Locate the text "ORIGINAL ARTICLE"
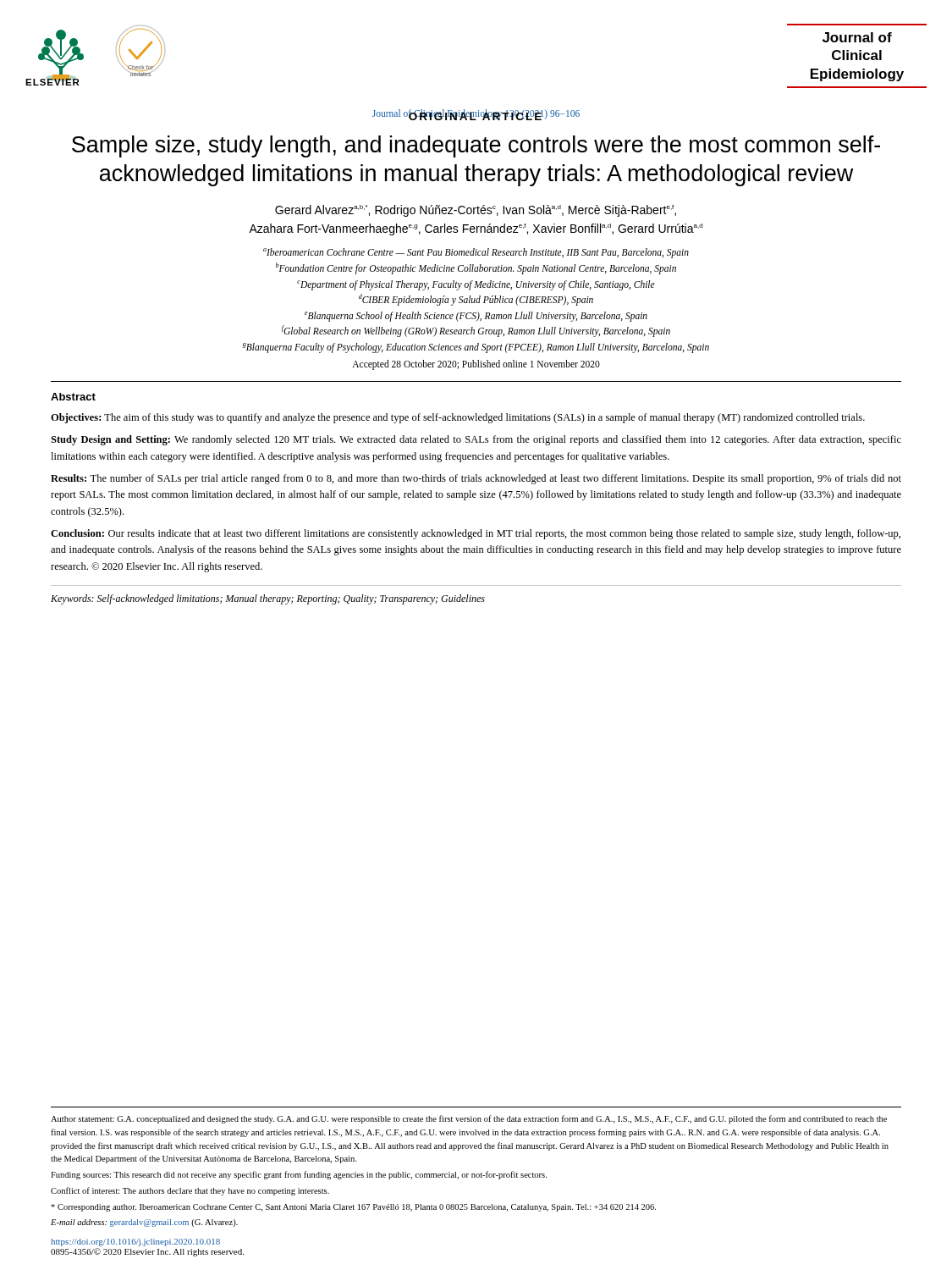This screenshot has height=1270, width=952. click(476, 116)
